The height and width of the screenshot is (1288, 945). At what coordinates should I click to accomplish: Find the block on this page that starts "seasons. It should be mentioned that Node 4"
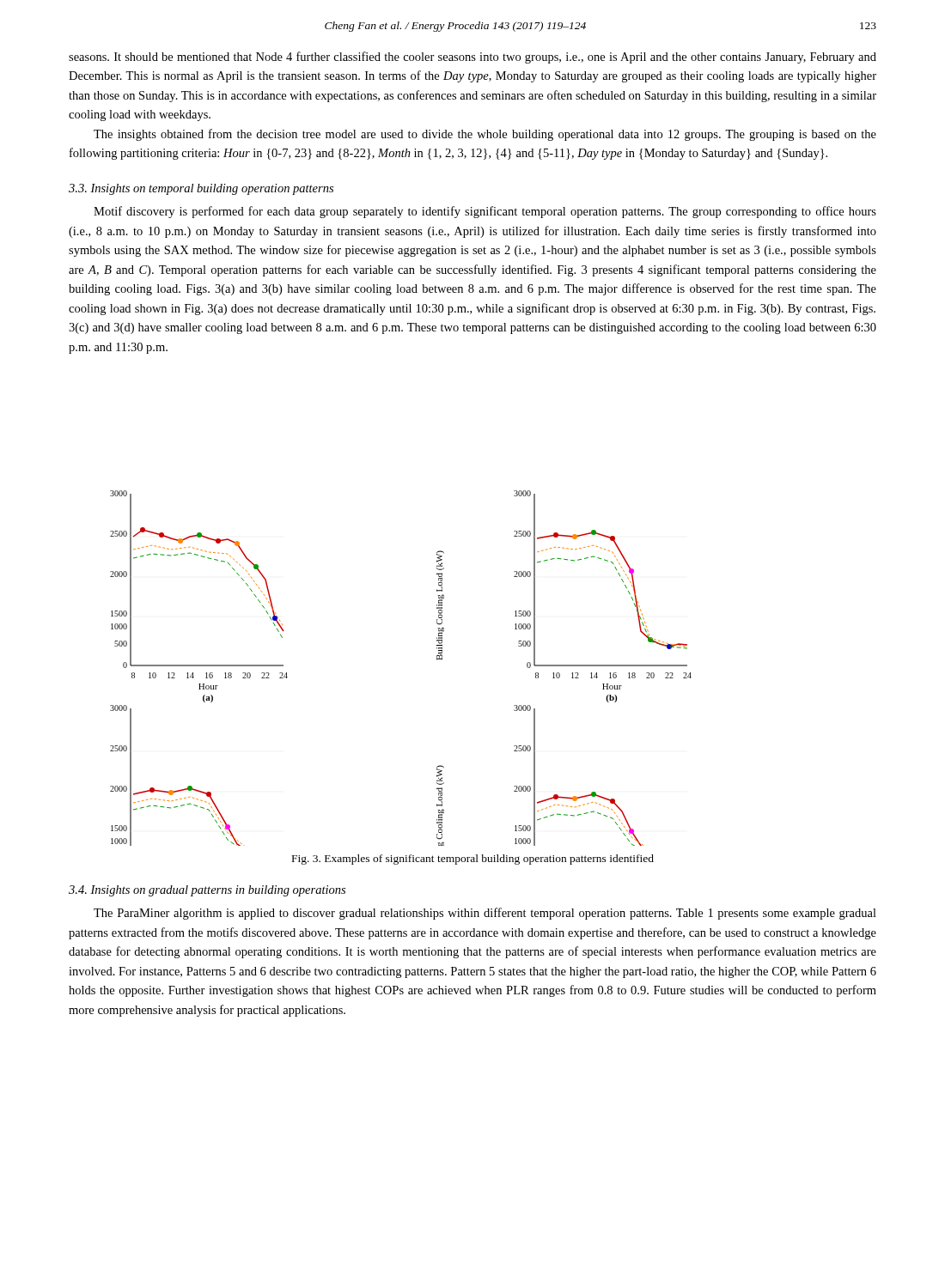[472, 86]
